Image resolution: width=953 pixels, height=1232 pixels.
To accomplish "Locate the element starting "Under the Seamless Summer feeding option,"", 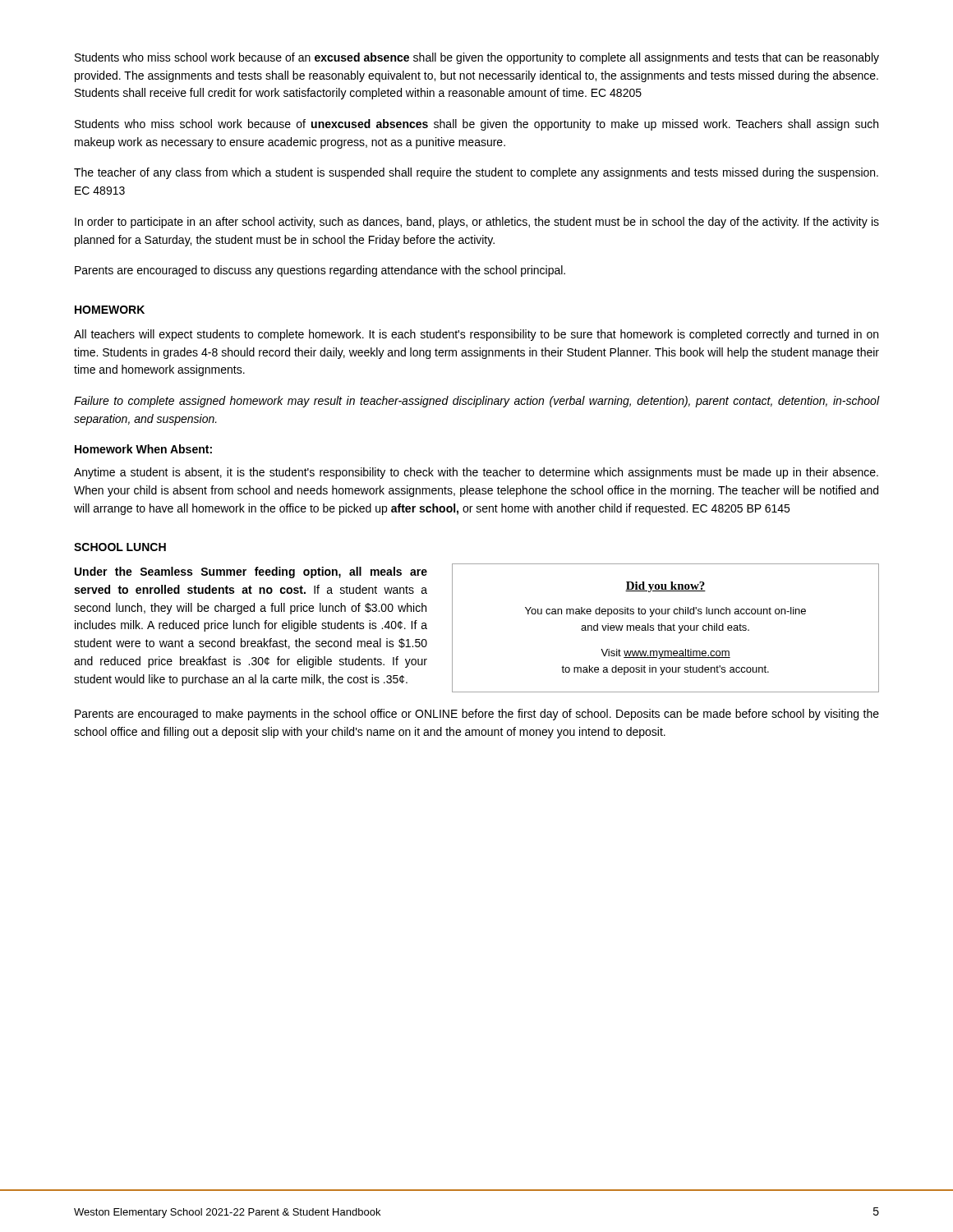I will pyautogui.click(x=251, y=625).
